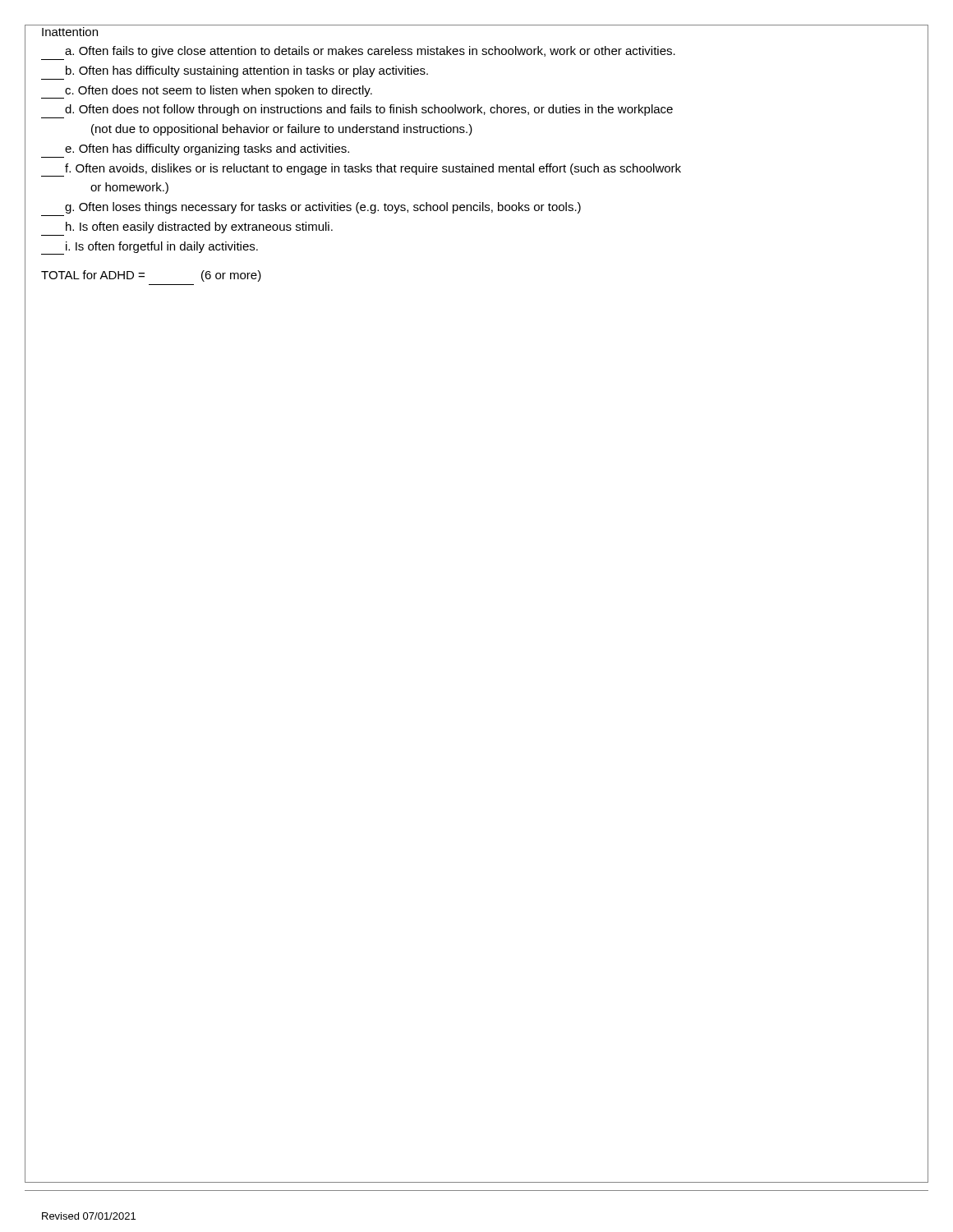
Task: Find the list item that reads "f. Often avoids, dislikes or is reluctant"
Action: coord(361,169)
